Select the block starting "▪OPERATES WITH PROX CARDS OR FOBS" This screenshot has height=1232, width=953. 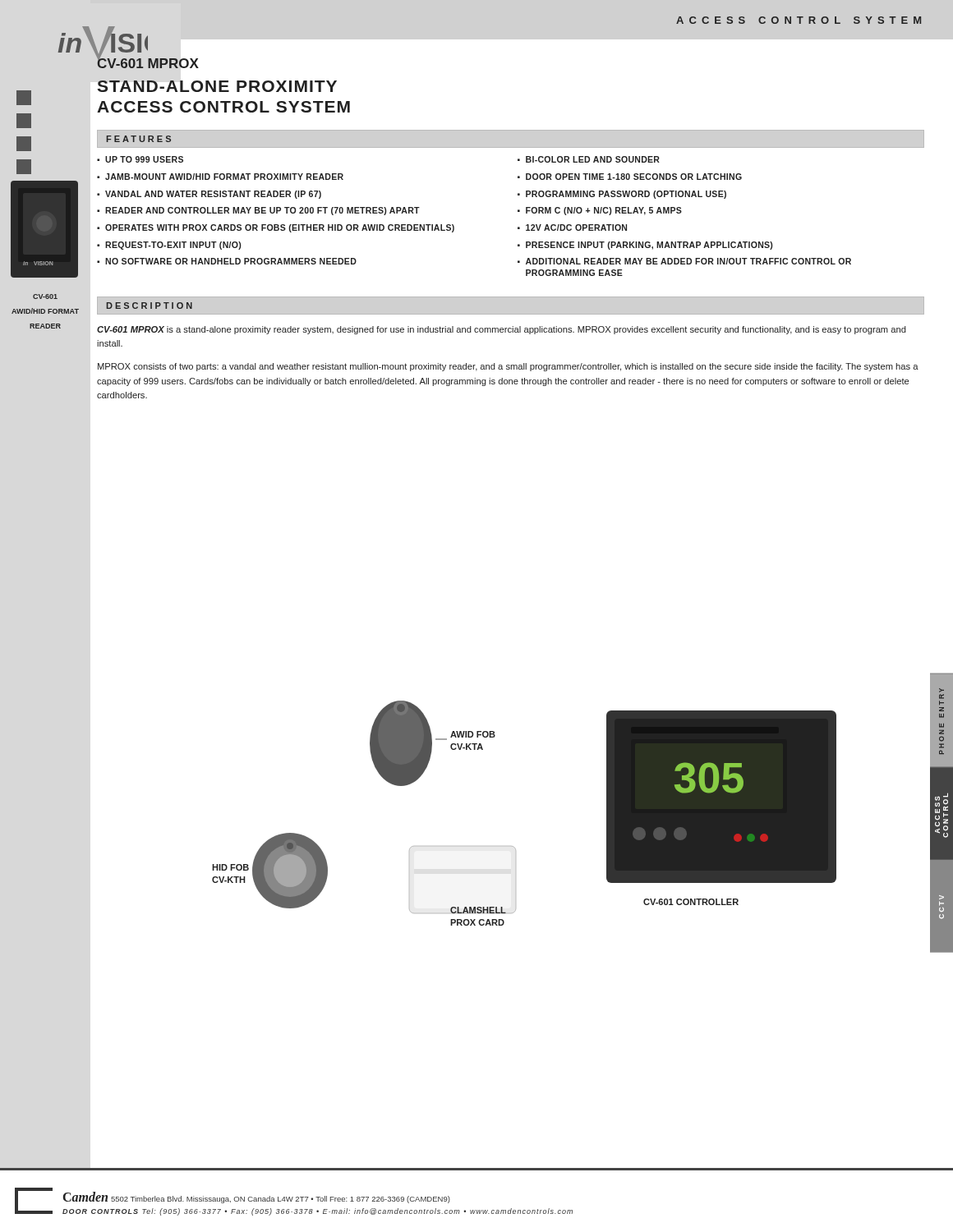pos(276,228)
